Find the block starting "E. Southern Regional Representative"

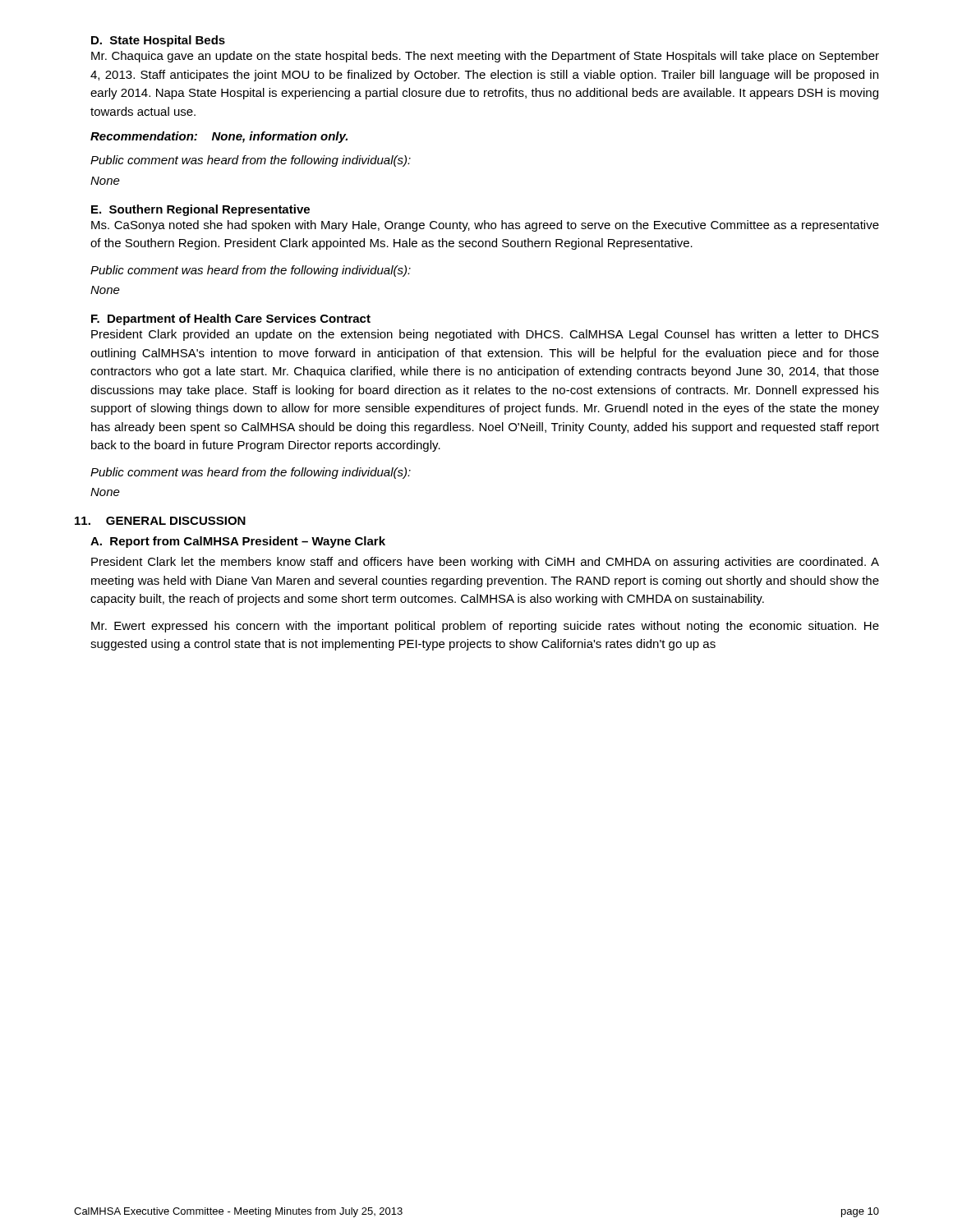click(200, 209)
